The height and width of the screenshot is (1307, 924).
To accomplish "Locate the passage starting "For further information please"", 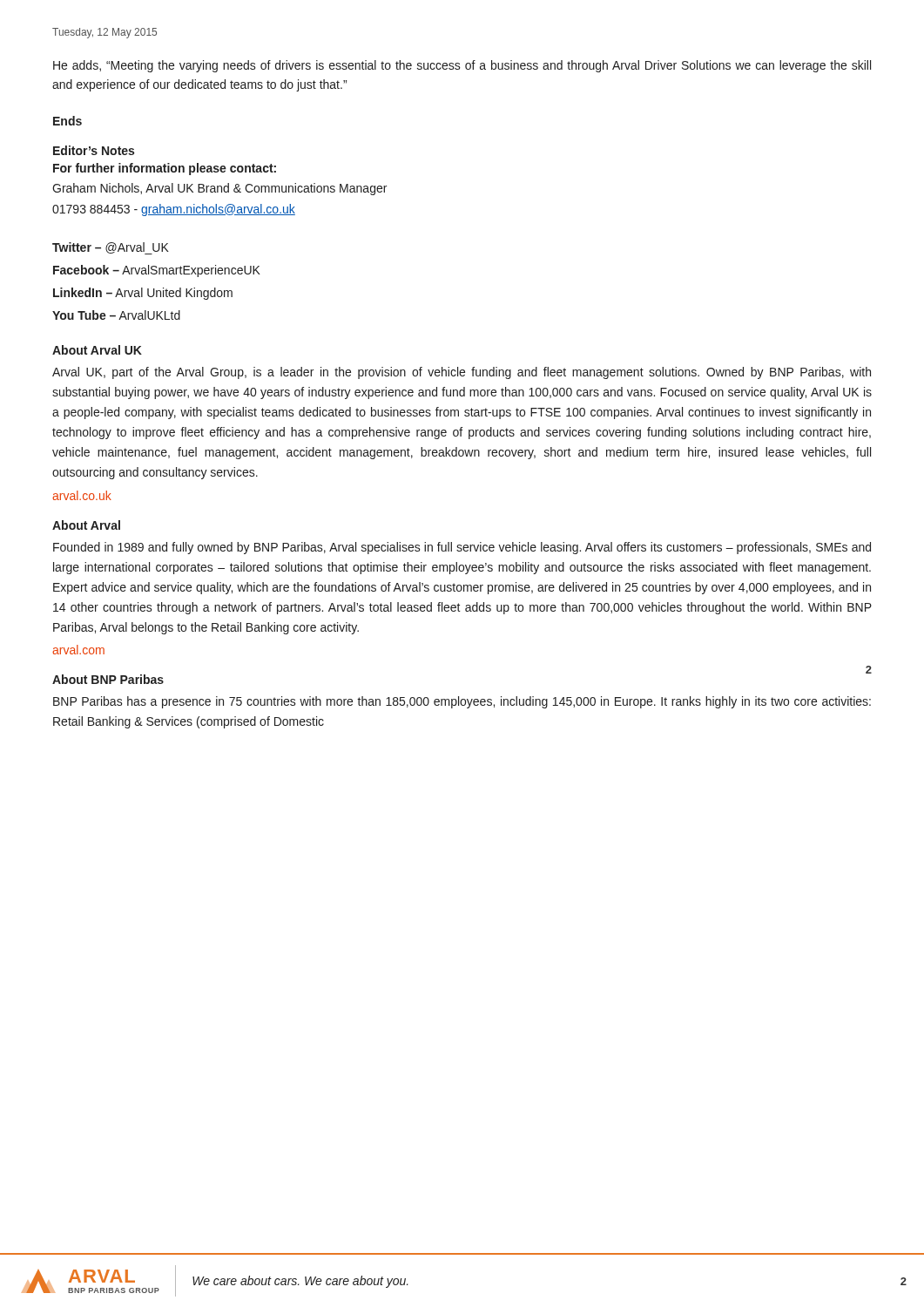I will click(165, 168).
